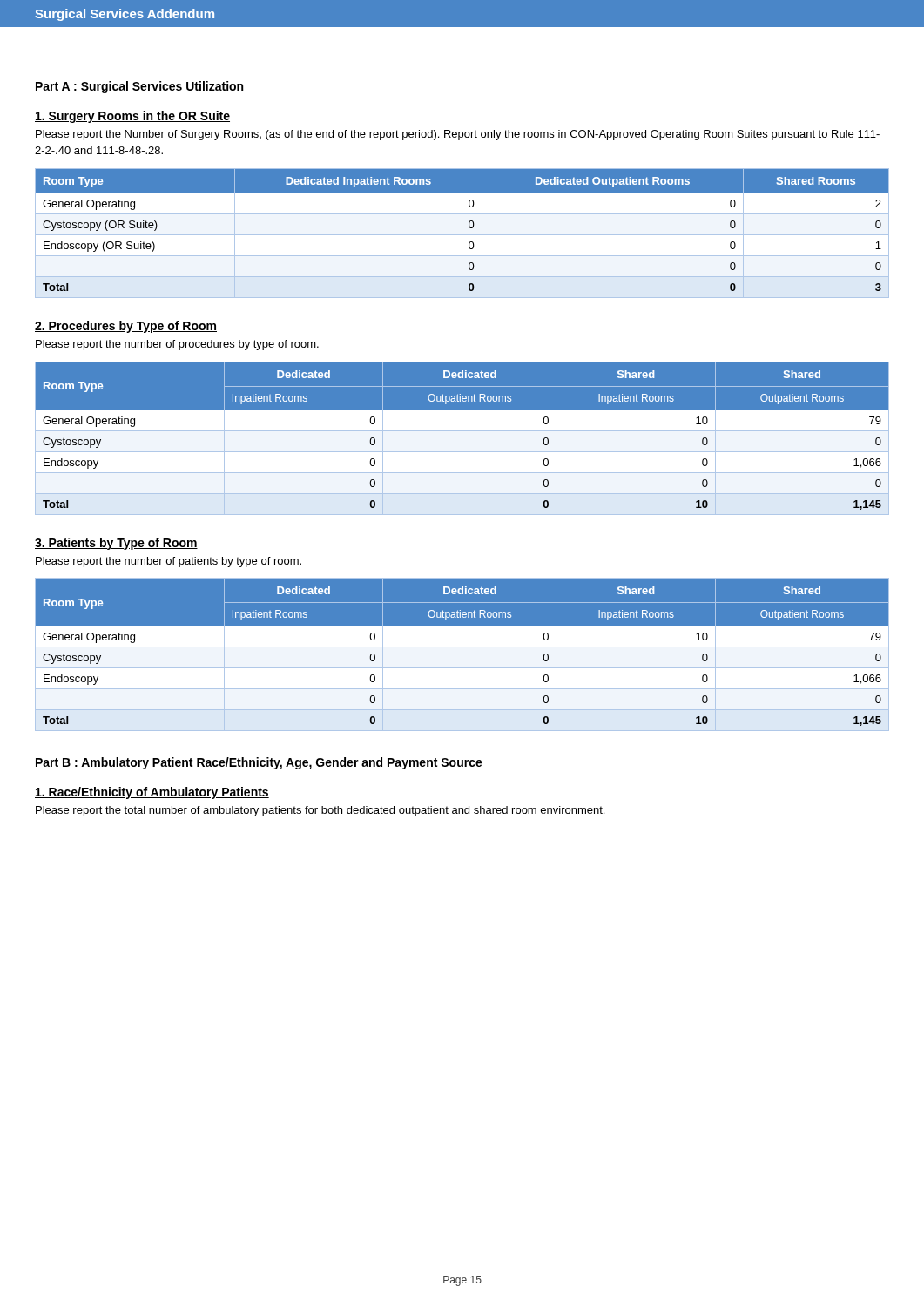Locate the section header that says "2. Procedures by Type of Room"
This screenshot has width=924, height=1307.
(126, 326)
